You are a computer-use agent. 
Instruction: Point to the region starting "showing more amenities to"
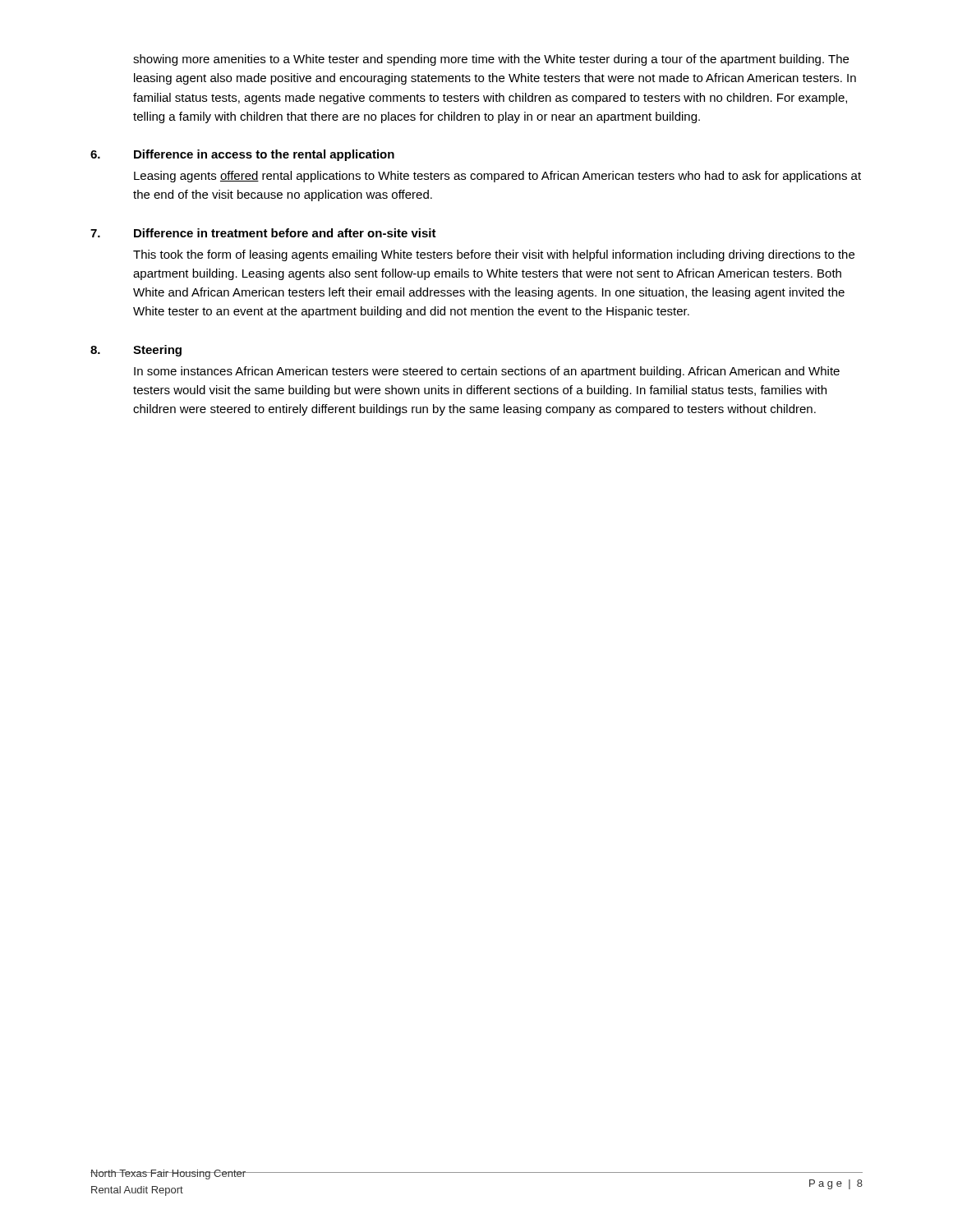click(498, 87)
